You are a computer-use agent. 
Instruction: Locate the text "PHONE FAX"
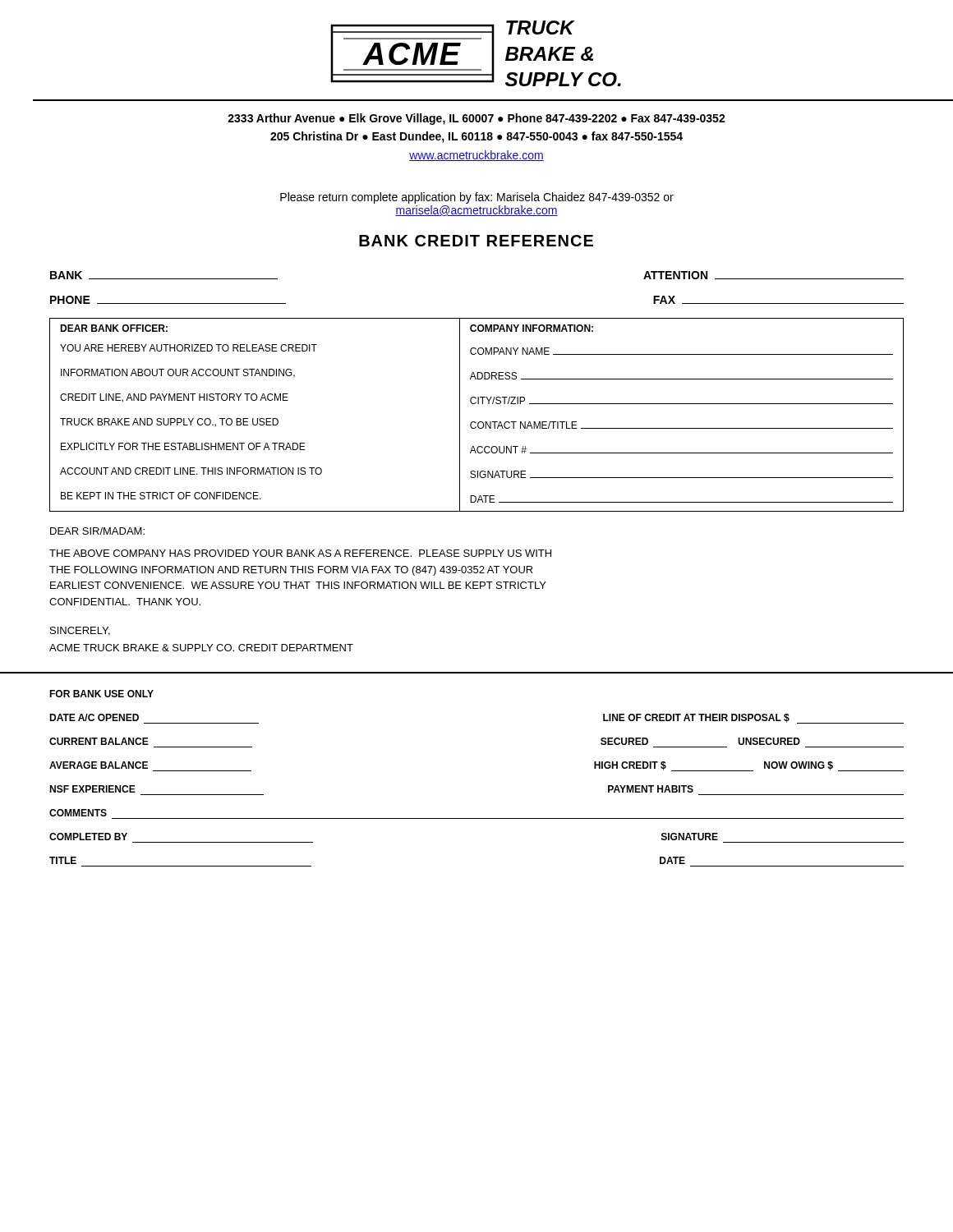point(72,299)
